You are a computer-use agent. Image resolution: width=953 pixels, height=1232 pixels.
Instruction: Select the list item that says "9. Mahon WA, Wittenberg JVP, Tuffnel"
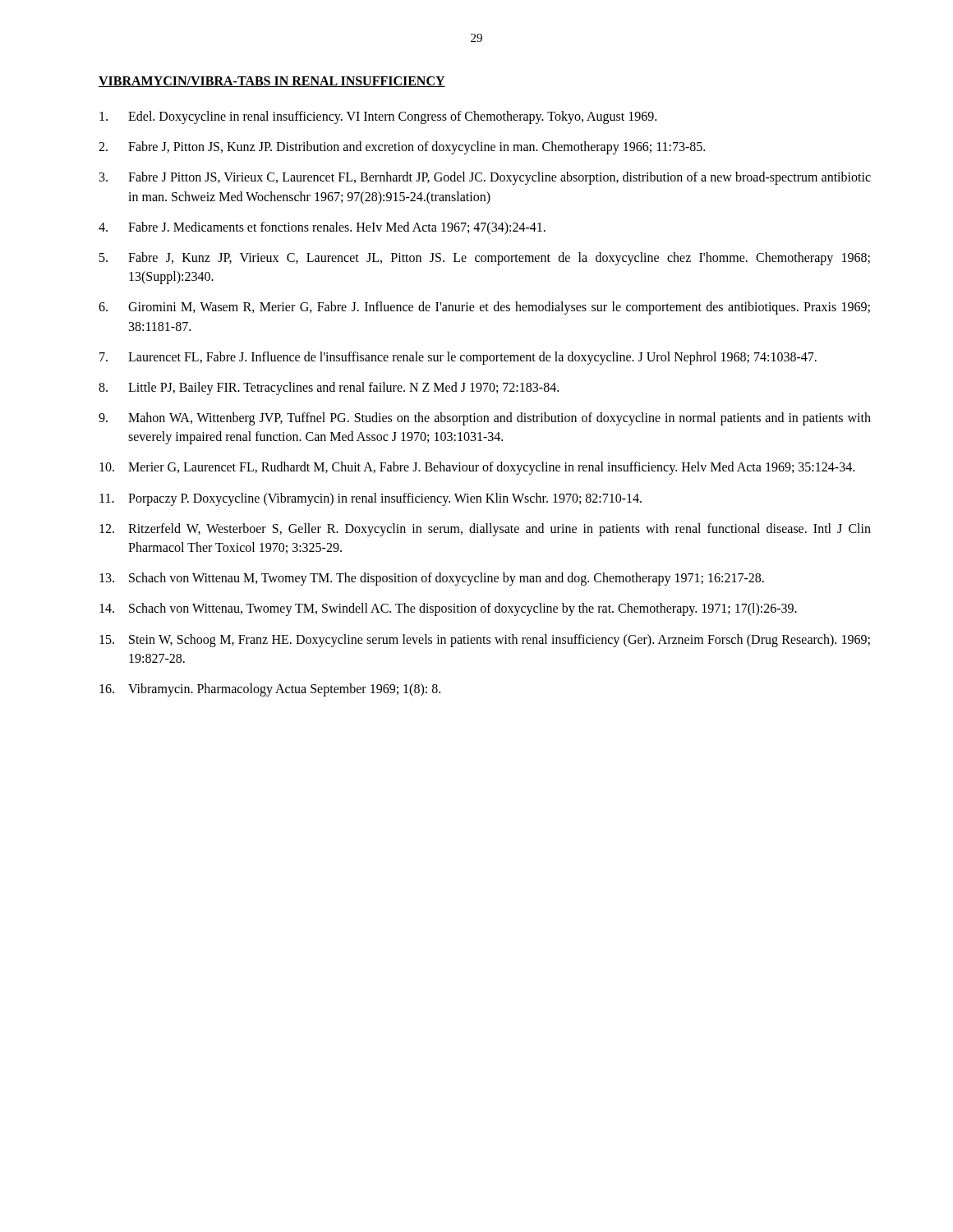point(485,427)
